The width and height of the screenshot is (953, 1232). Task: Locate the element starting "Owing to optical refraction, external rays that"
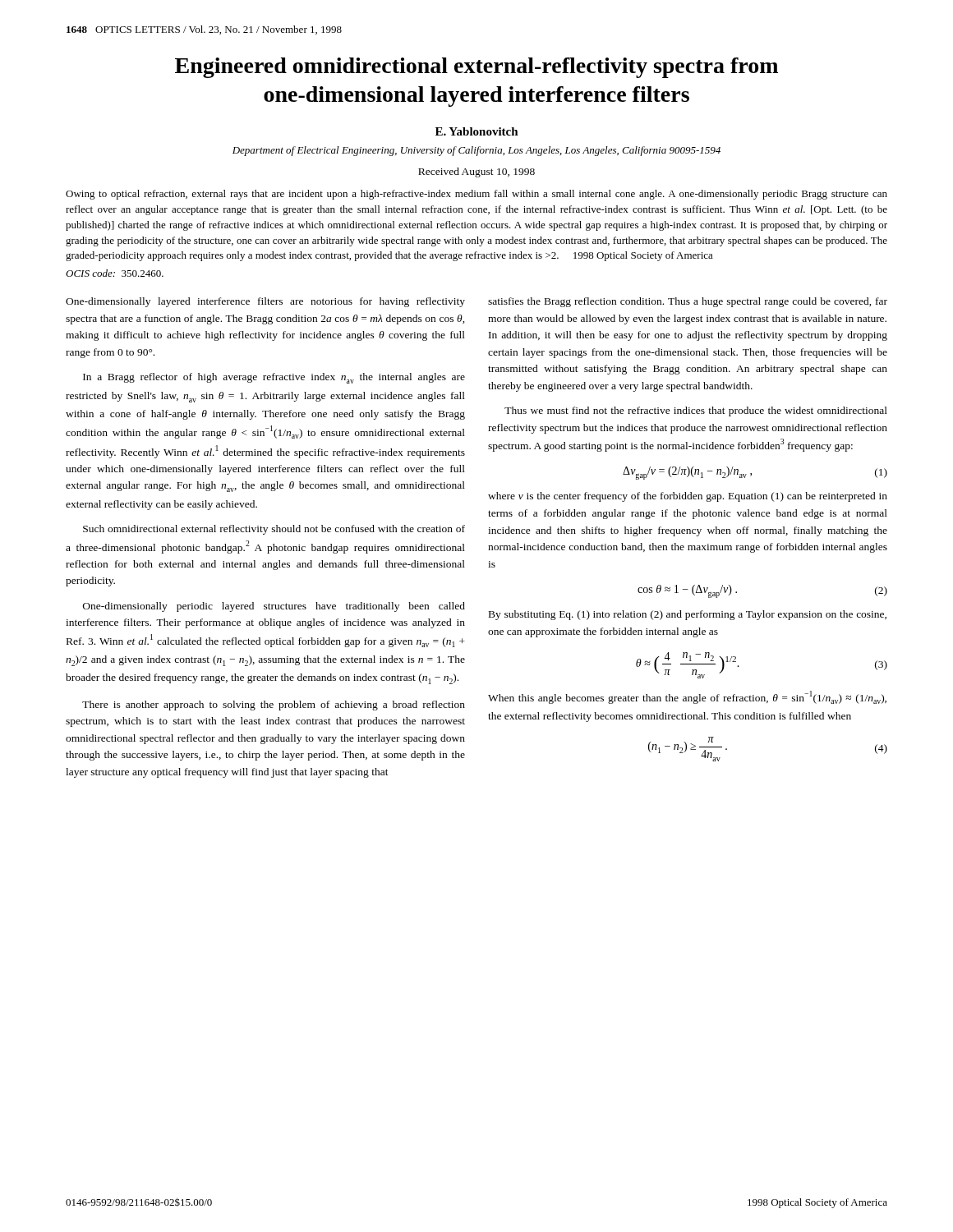click(x=476, y=224)
